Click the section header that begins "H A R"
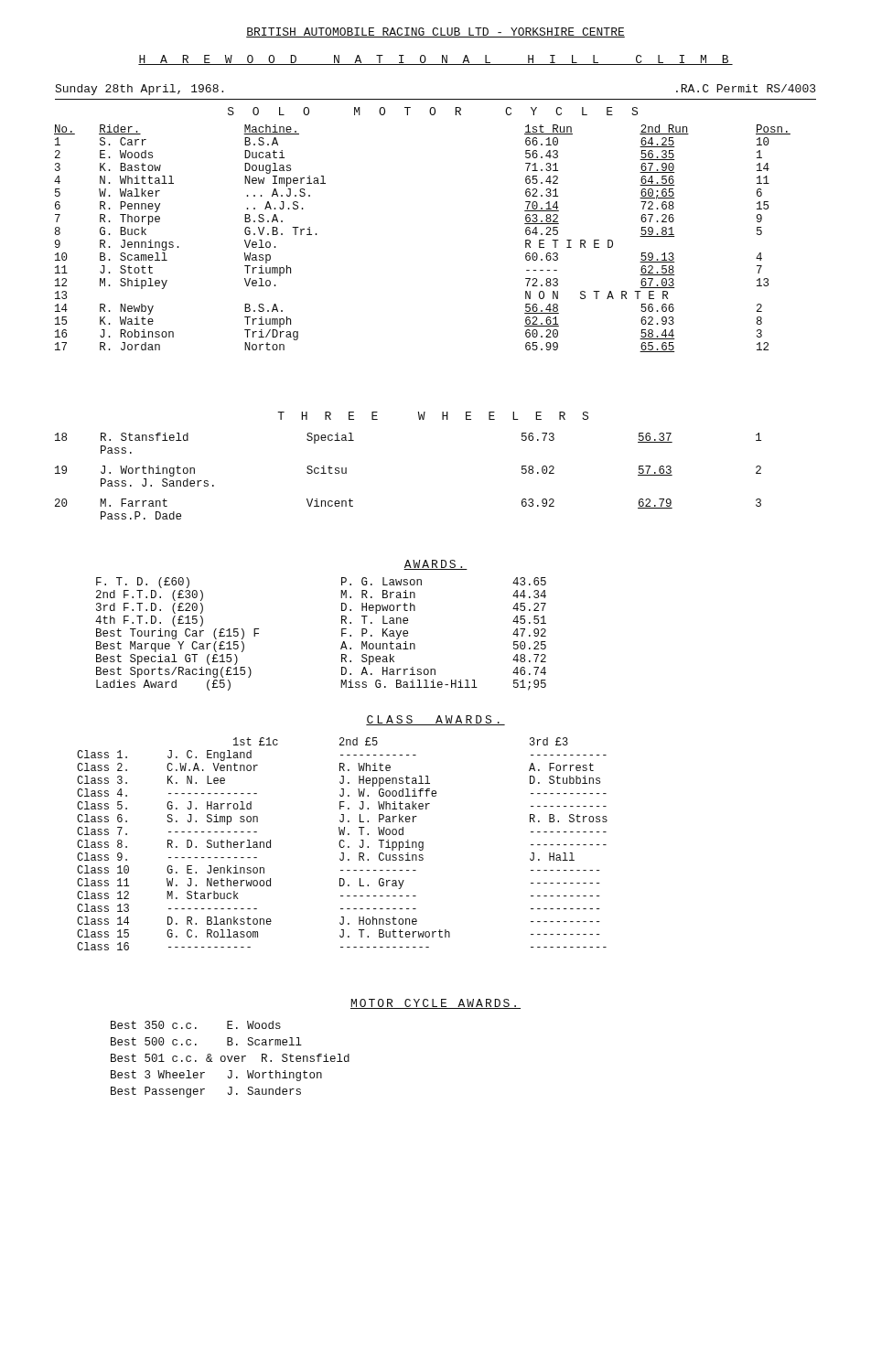 click(436, 60)
